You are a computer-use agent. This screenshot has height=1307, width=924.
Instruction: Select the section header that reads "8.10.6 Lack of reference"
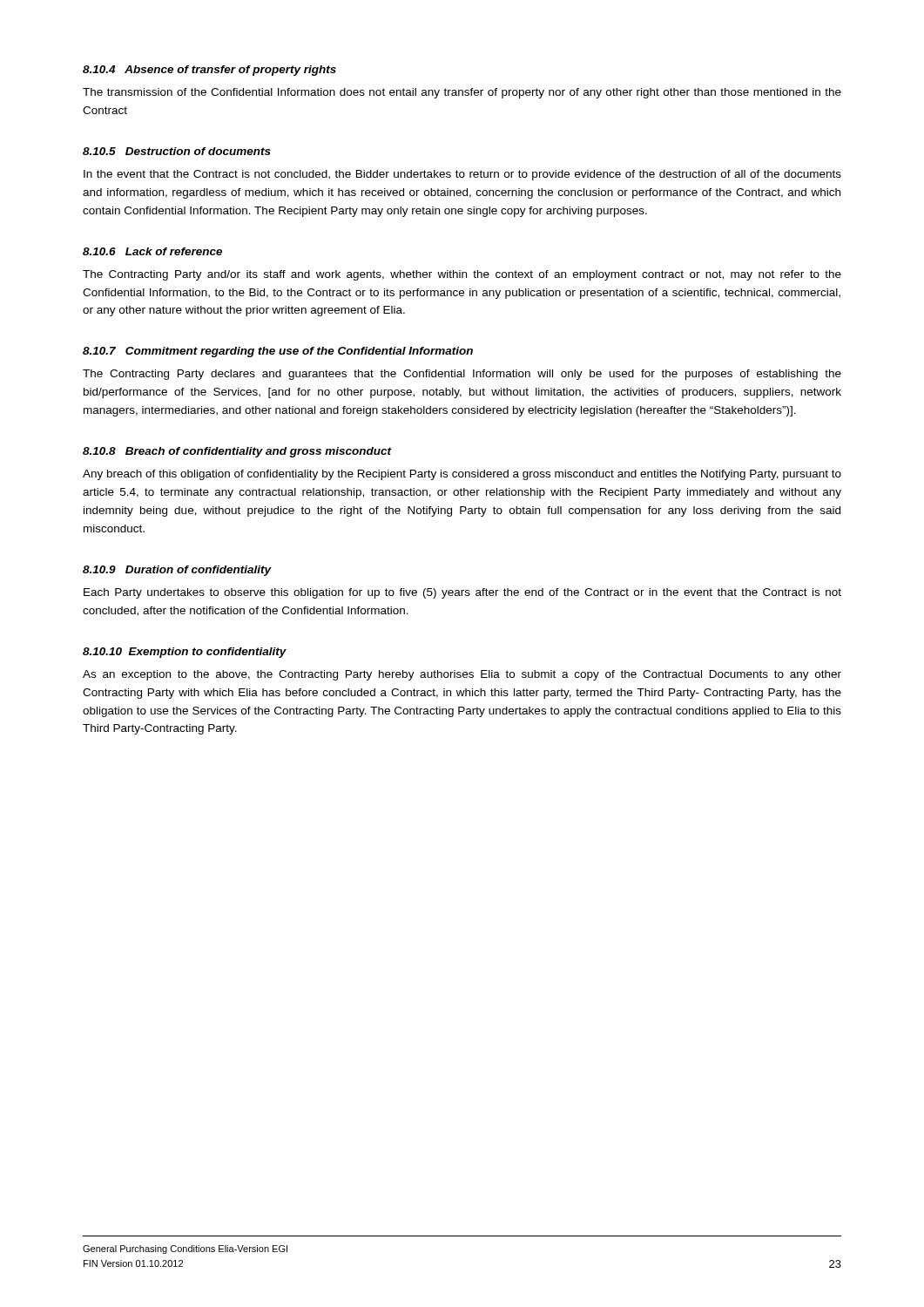(x=153, y=251)
